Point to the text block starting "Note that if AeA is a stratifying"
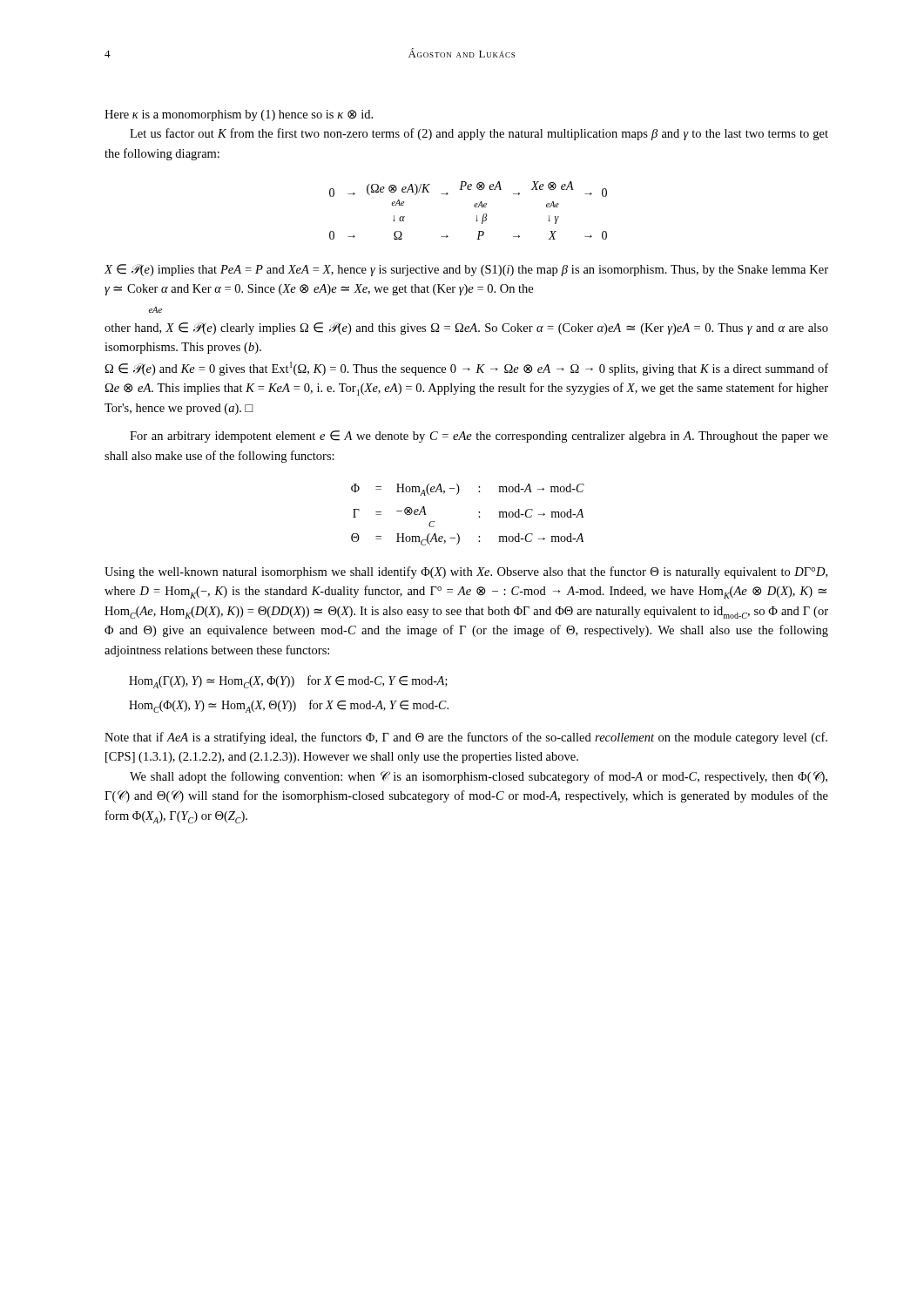Screen dimensions: 1307x924 pyautogui.click(x=466, y=747)
